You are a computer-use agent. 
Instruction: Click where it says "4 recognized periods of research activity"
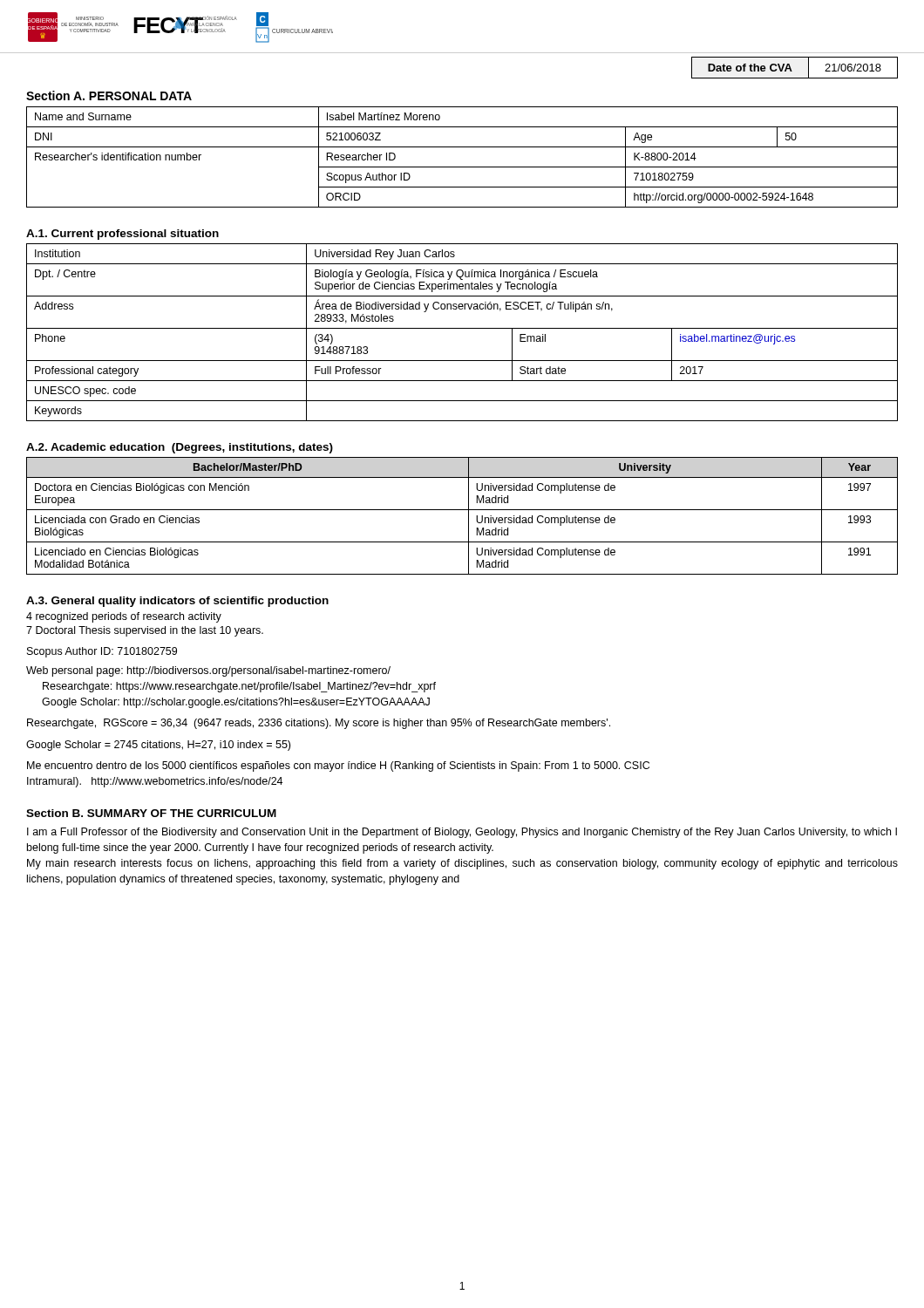pos(124,617)
